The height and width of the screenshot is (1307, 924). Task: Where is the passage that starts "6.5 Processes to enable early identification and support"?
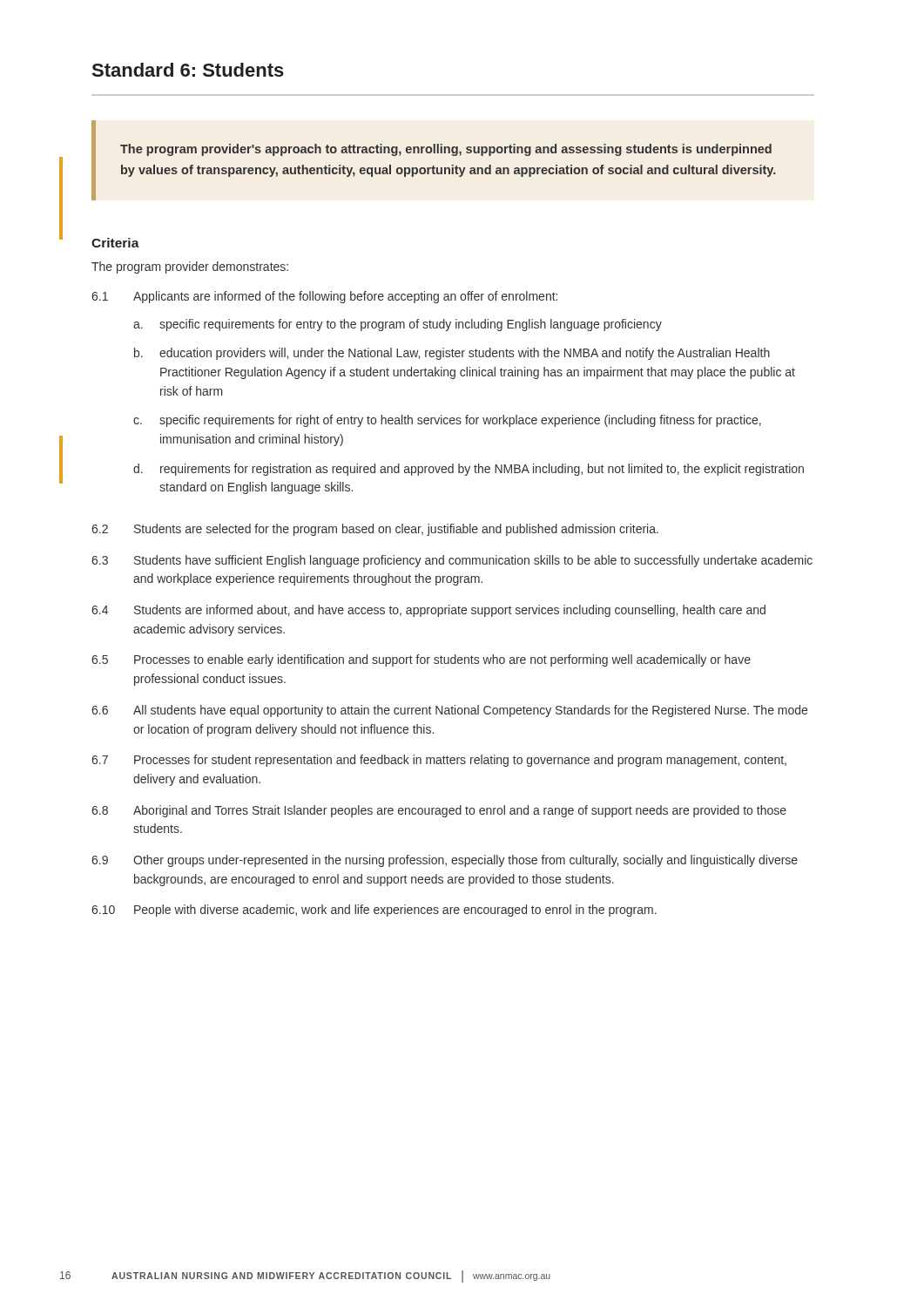(453, 670)
